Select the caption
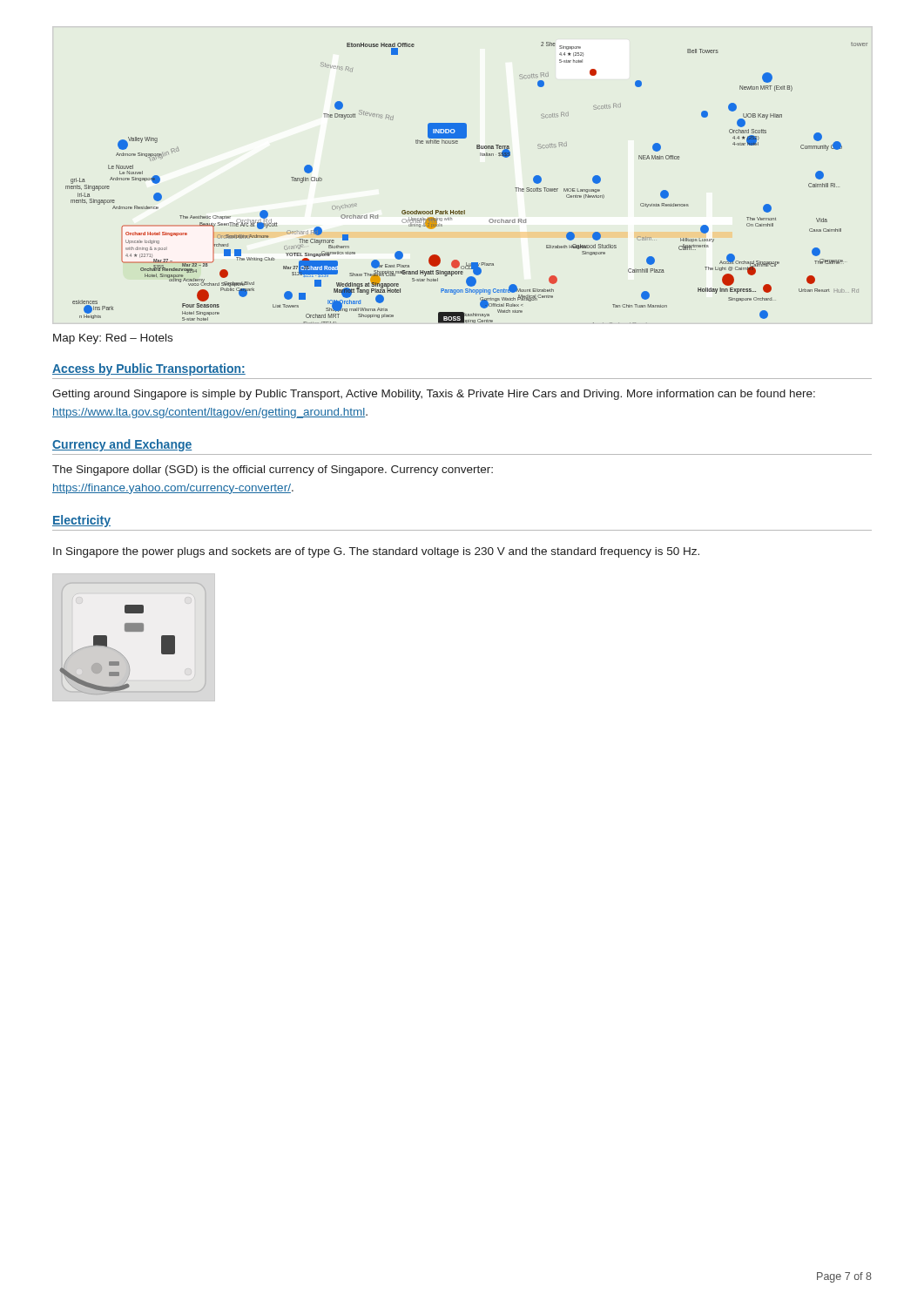Screen dimensions: 1307x924 point(113,338)
